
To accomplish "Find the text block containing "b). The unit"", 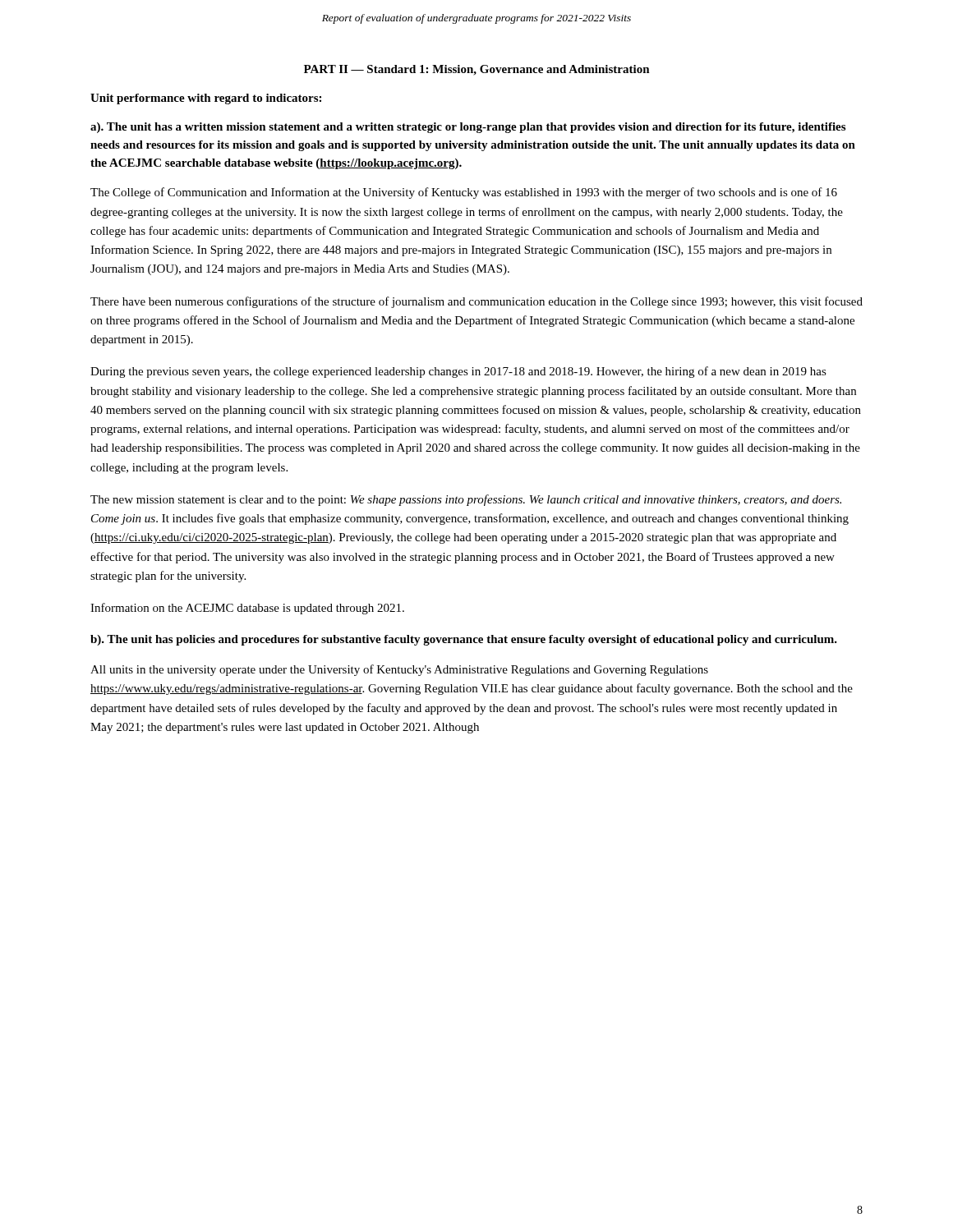I will [x=464, y=639].
